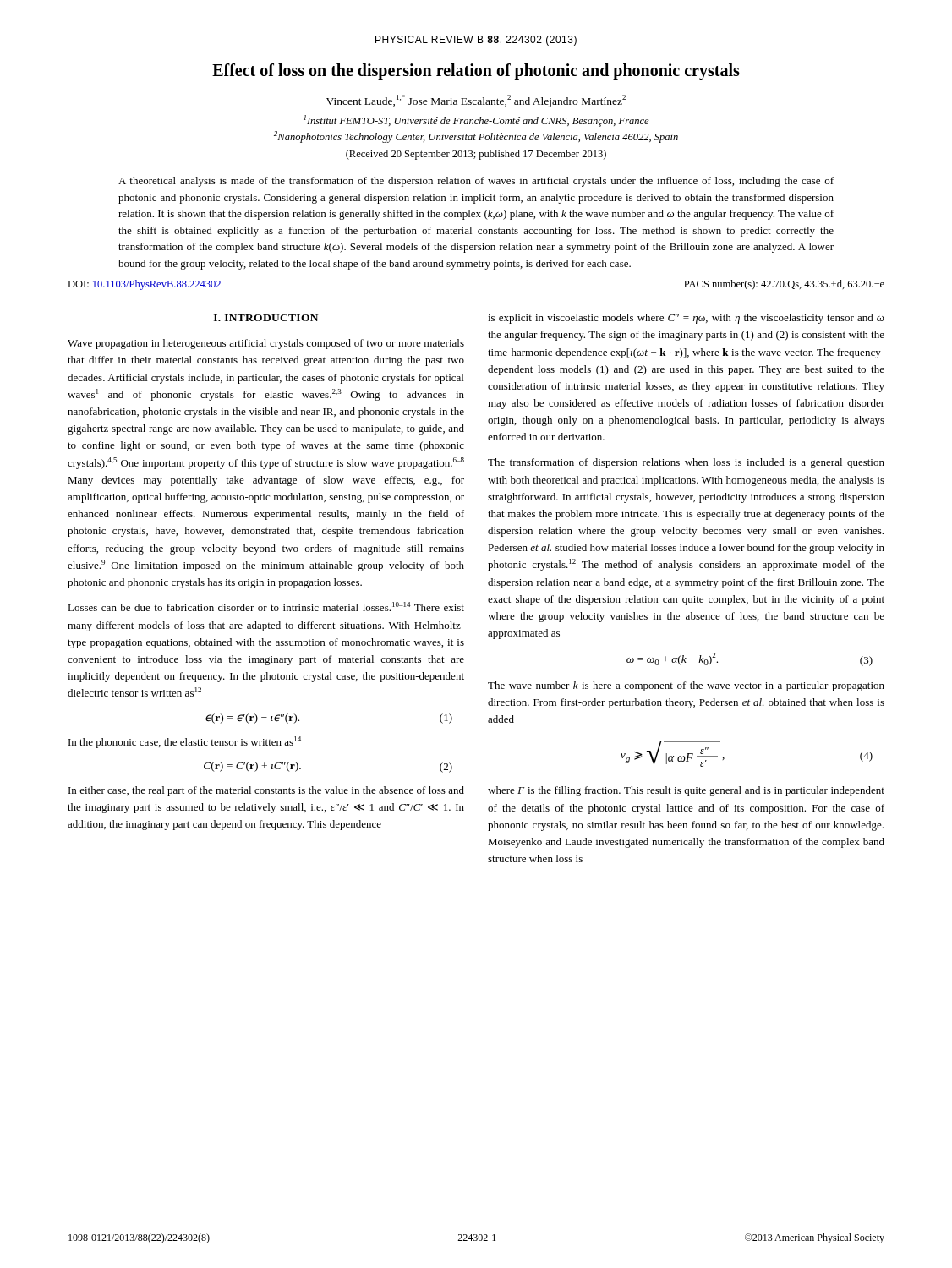Screen dimensions: 1268x952
Task: Locate the text that reads "DOI: 10.1103/PhysRevB.88.224302 PACS number(s): 42.70.Qs, 43.35.+d, 63.20.−e"
Action: 151,284
